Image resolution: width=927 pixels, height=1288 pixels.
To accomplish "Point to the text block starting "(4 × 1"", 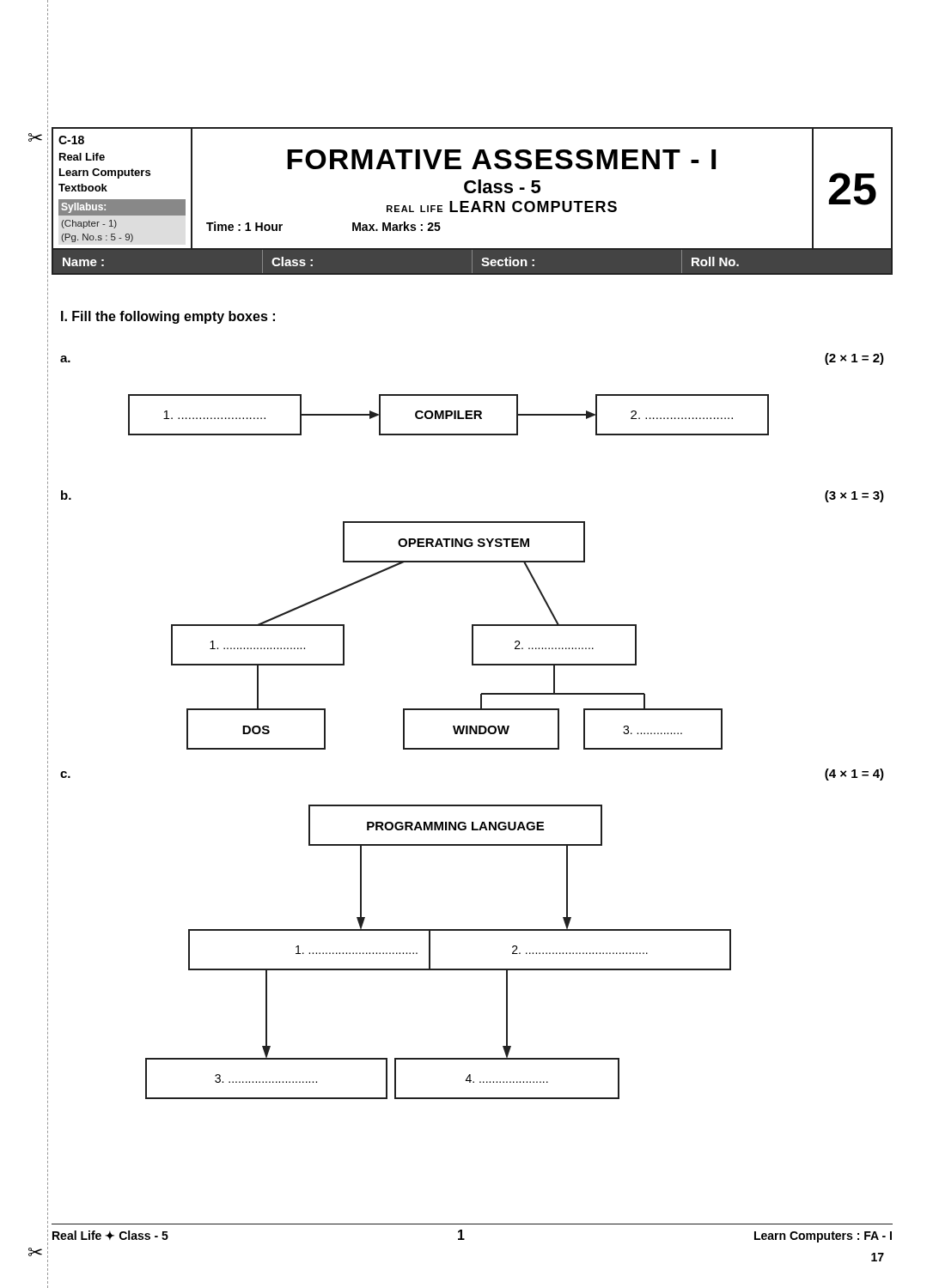I will click(x=854, y=773).
